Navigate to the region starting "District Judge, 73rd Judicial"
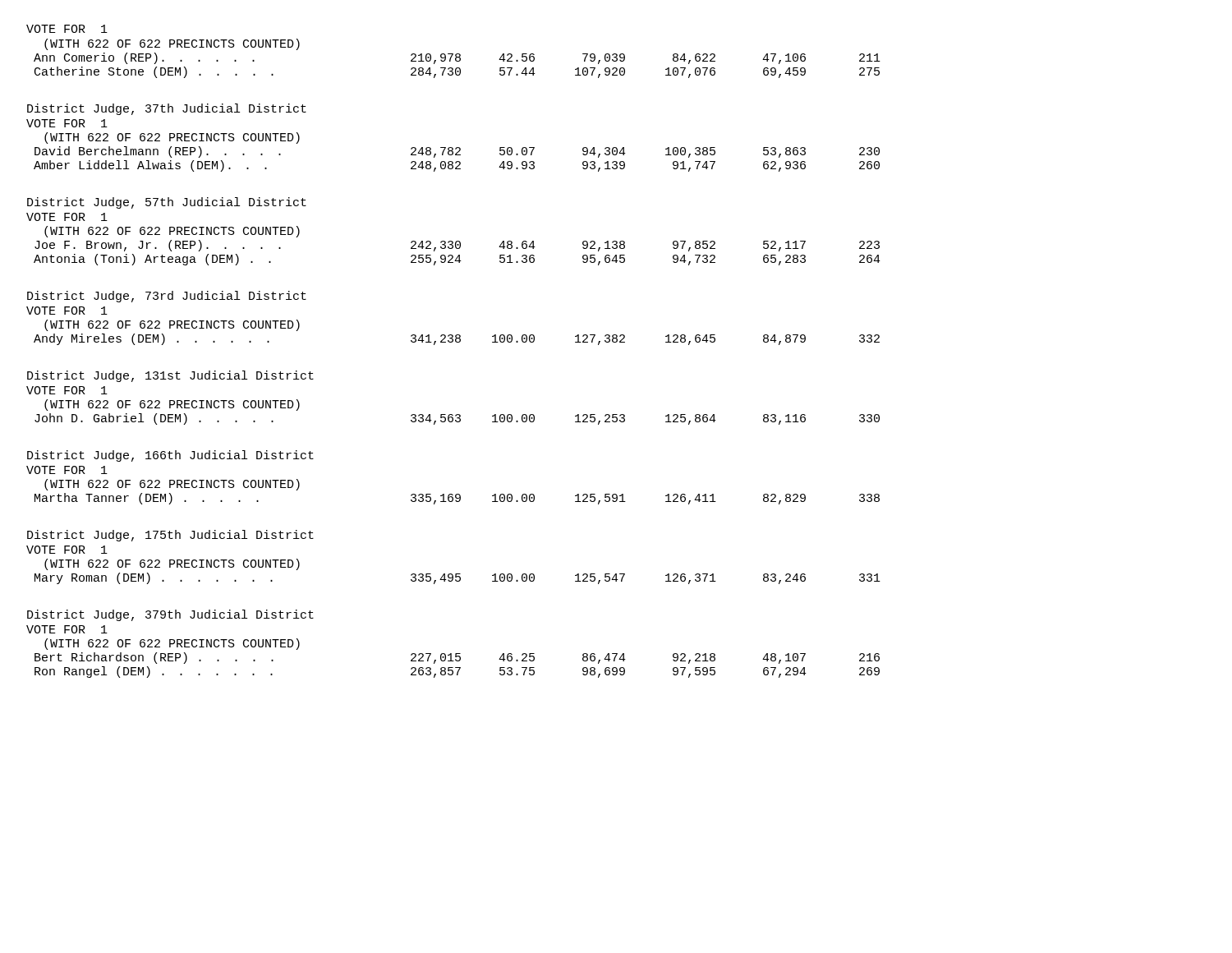The width and height of the screenshot is (1232, 953). 167,297
